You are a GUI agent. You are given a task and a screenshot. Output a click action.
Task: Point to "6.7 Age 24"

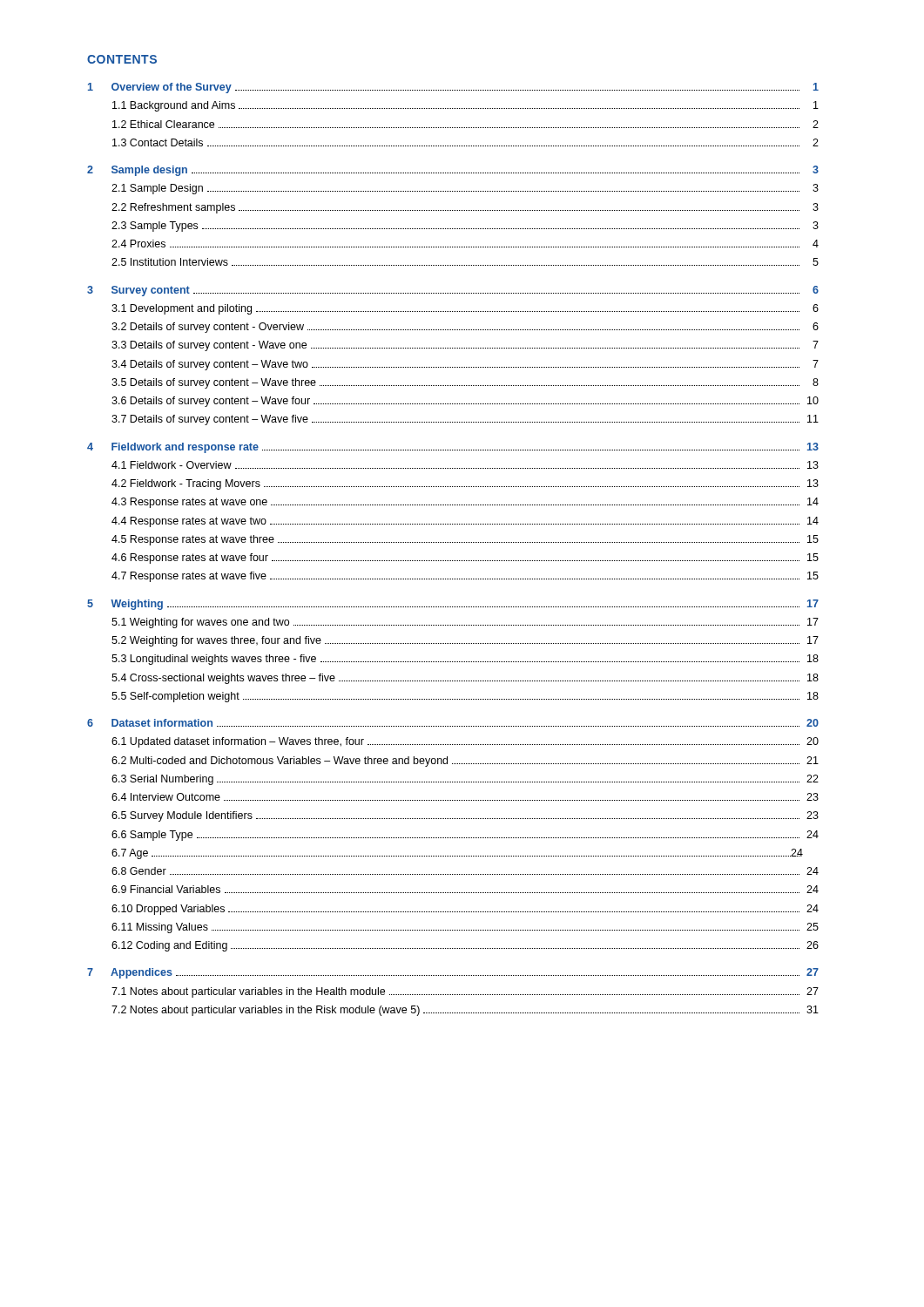(x=457, y=853)
